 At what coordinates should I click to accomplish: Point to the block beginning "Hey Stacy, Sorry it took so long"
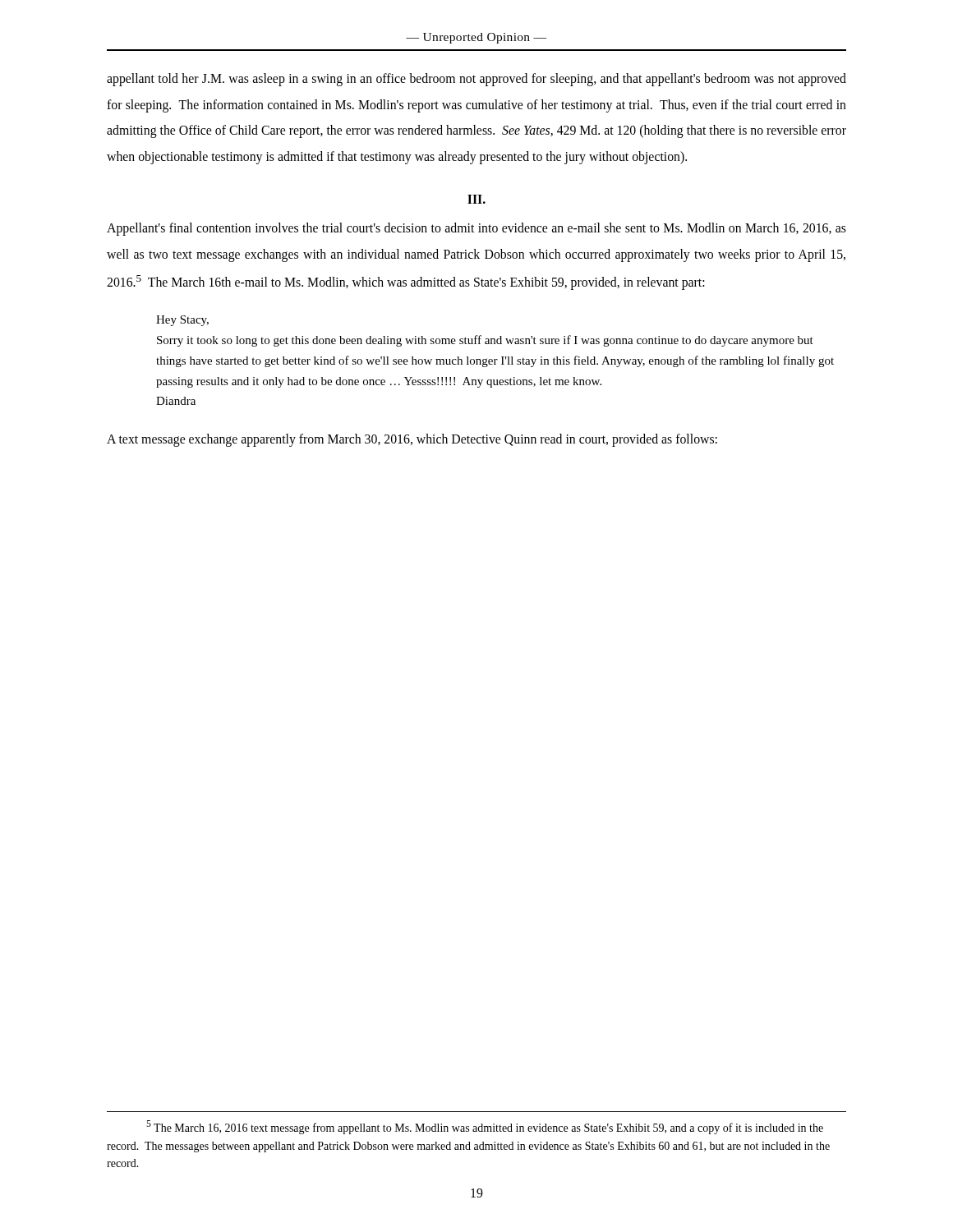pyautogui.click(x=495, y=360)
